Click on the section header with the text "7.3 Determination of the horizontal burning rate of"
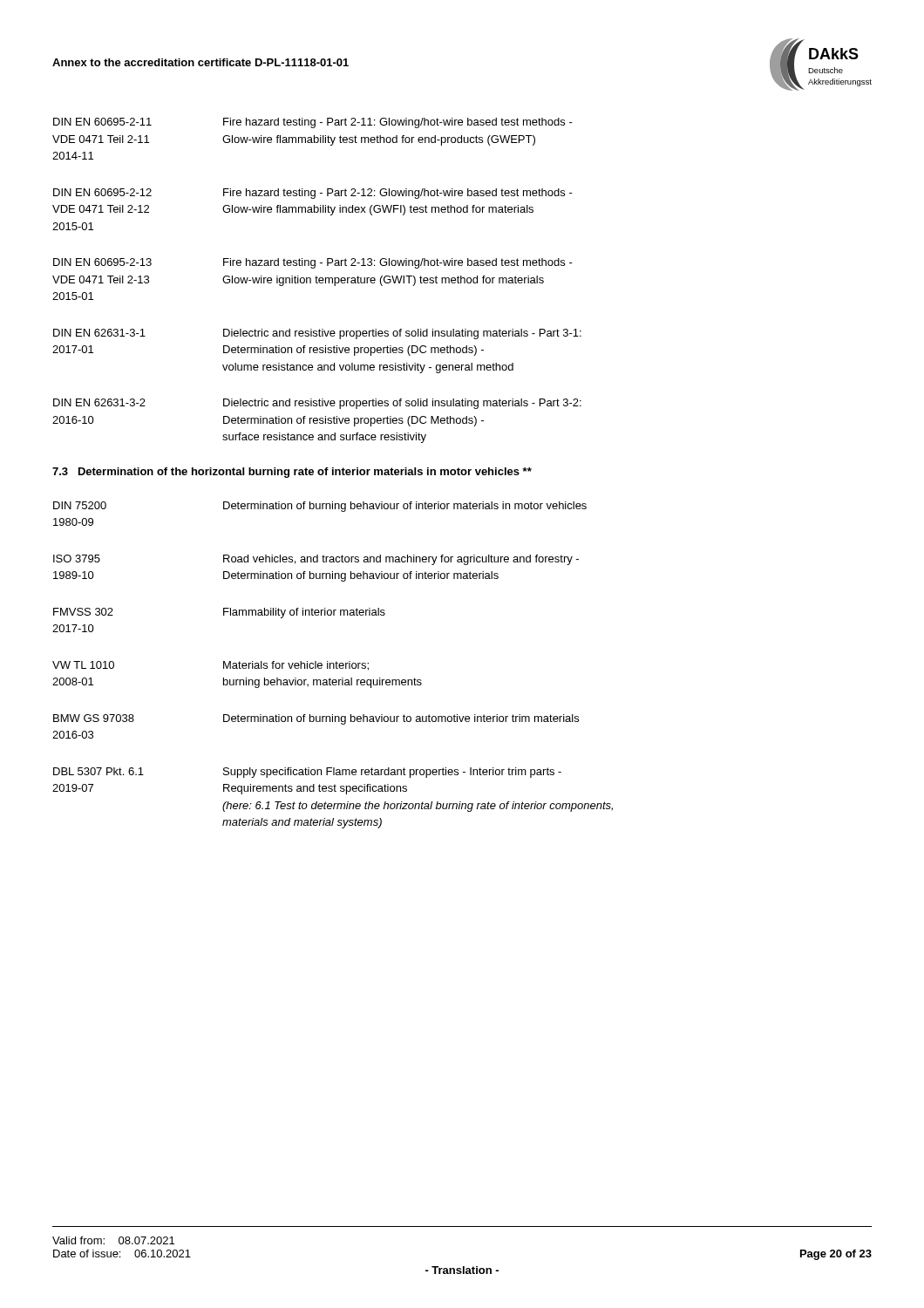The height and width of the screenshot is (1308, 924). [292, 471]
